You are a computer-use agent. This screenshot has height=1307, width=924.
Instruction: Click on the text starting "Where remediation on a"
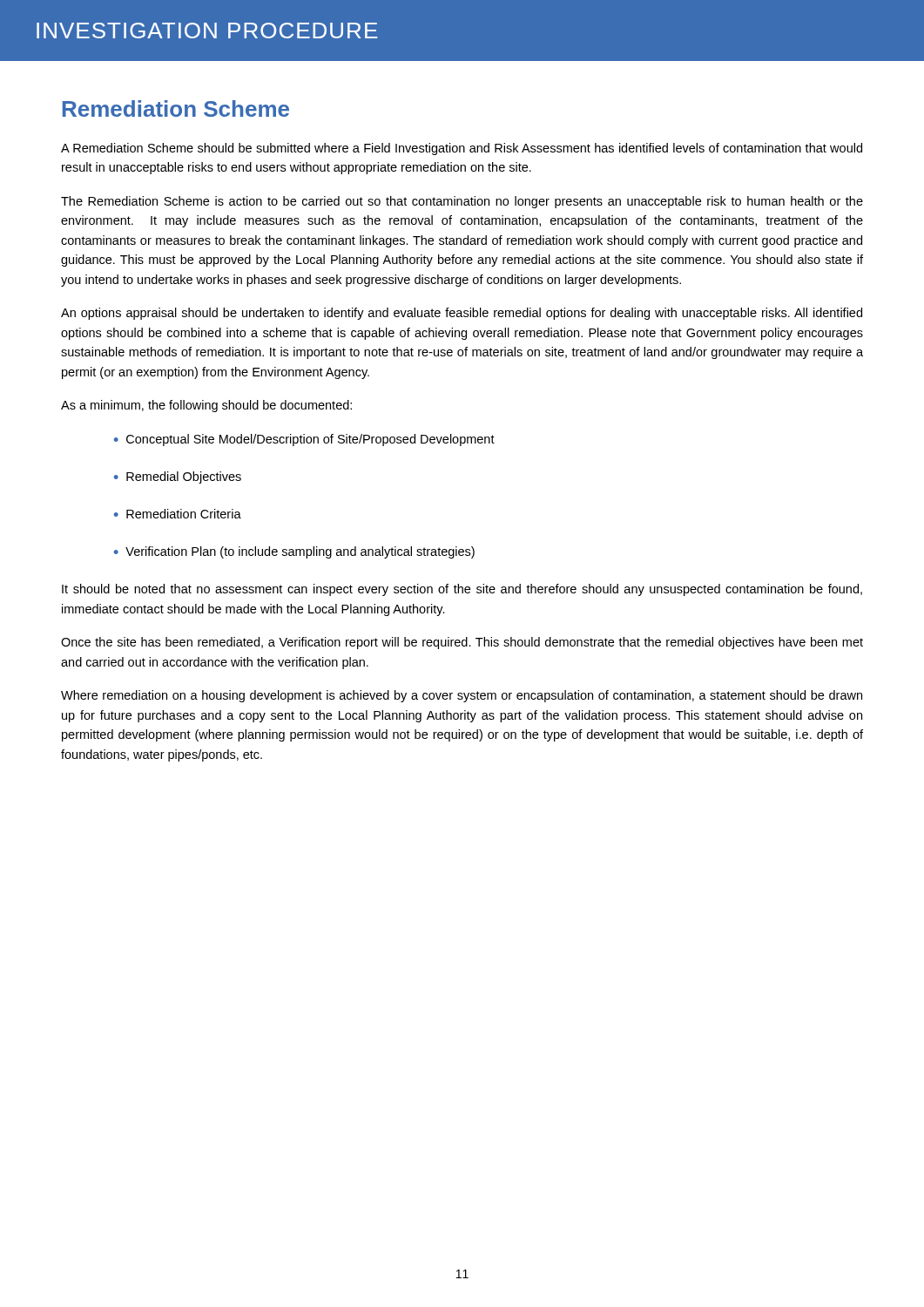(462, 725)
